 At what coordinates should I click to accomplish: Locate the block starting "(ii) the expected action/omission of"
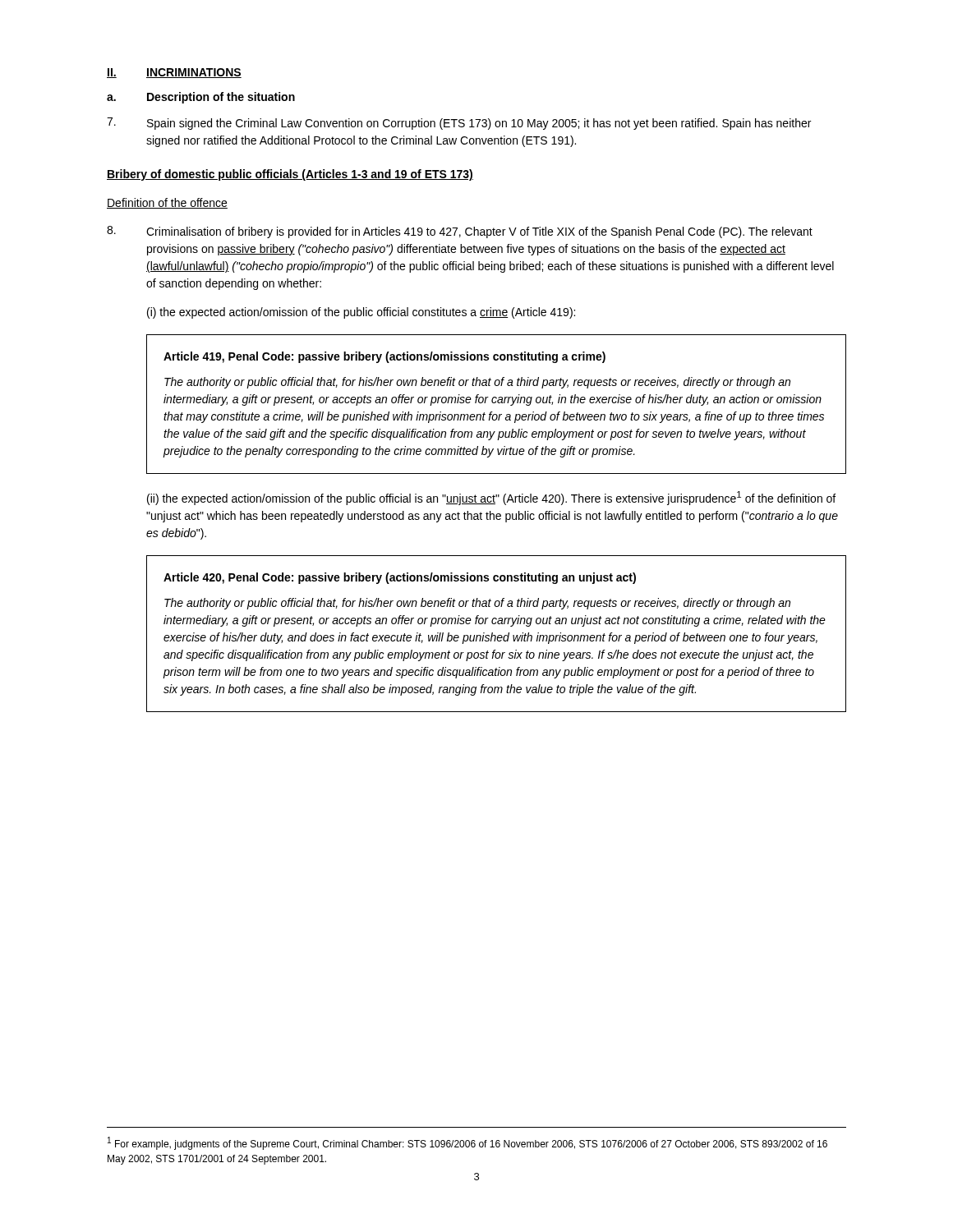point(492,514)
